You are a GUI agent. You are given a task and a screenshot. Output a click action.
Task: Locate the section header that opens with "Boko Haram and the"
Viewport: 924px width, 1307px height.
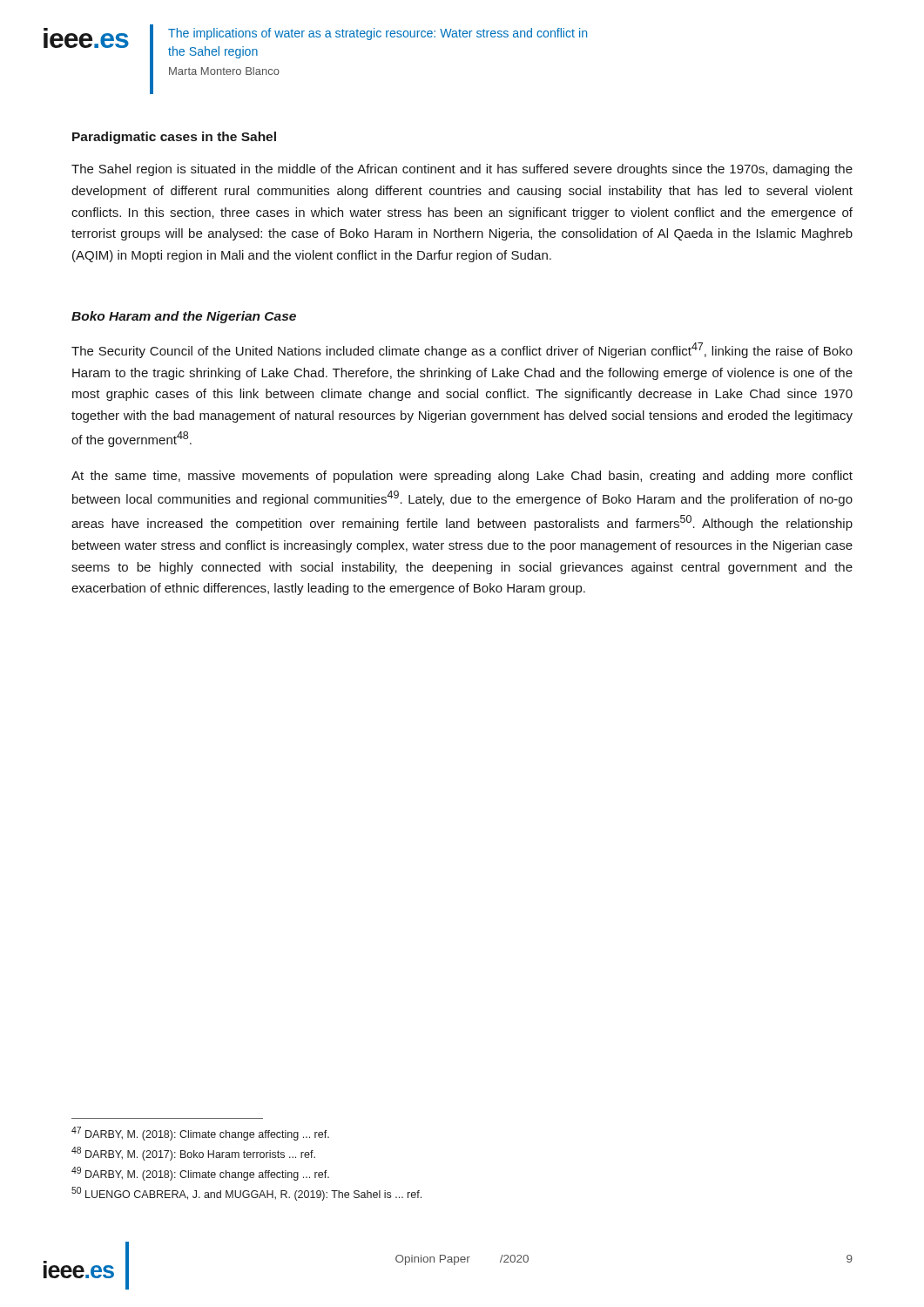(x=184, y=316)
